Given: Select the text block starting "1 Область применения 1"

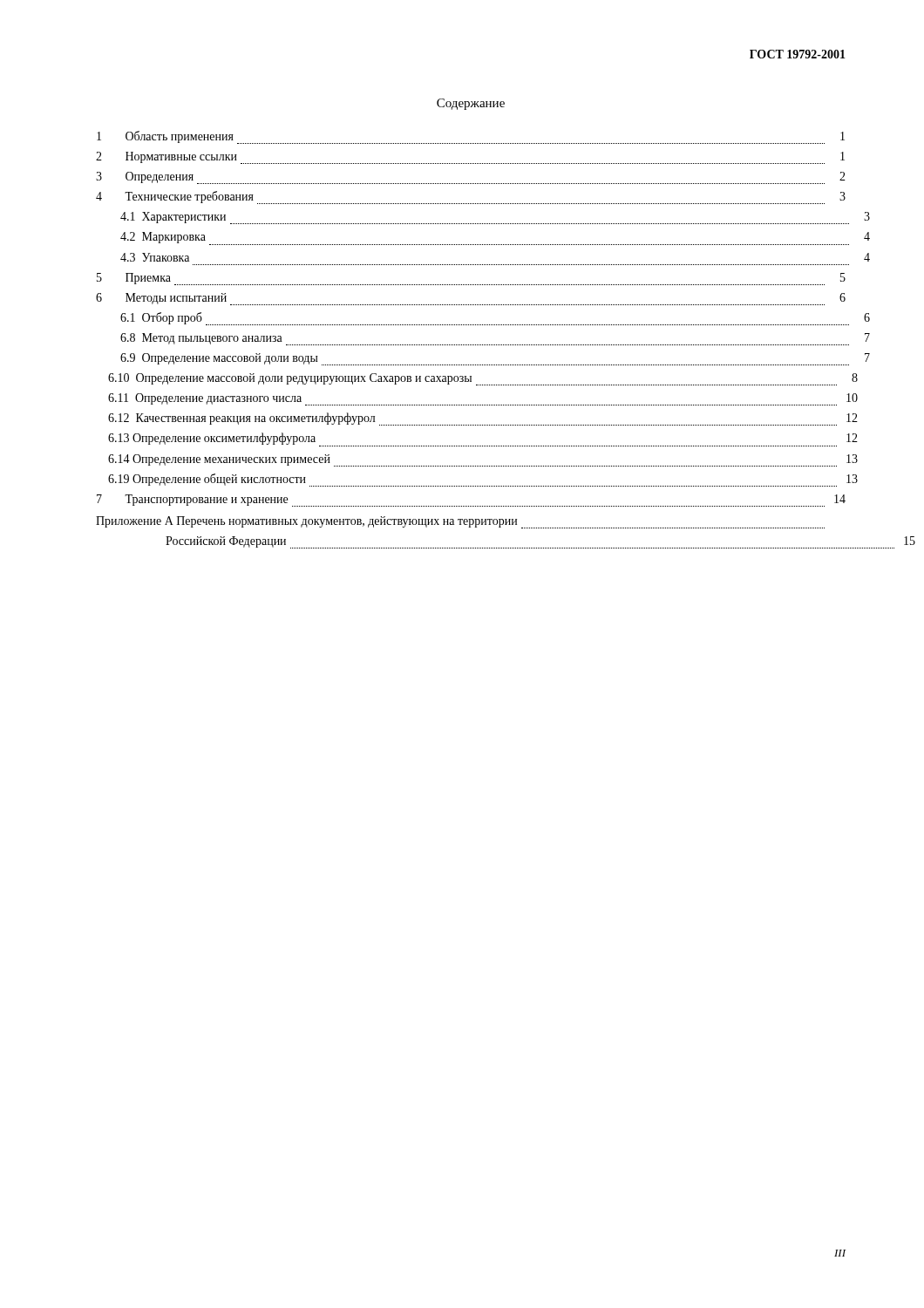Looking at the screenshot, I should 471,137.
